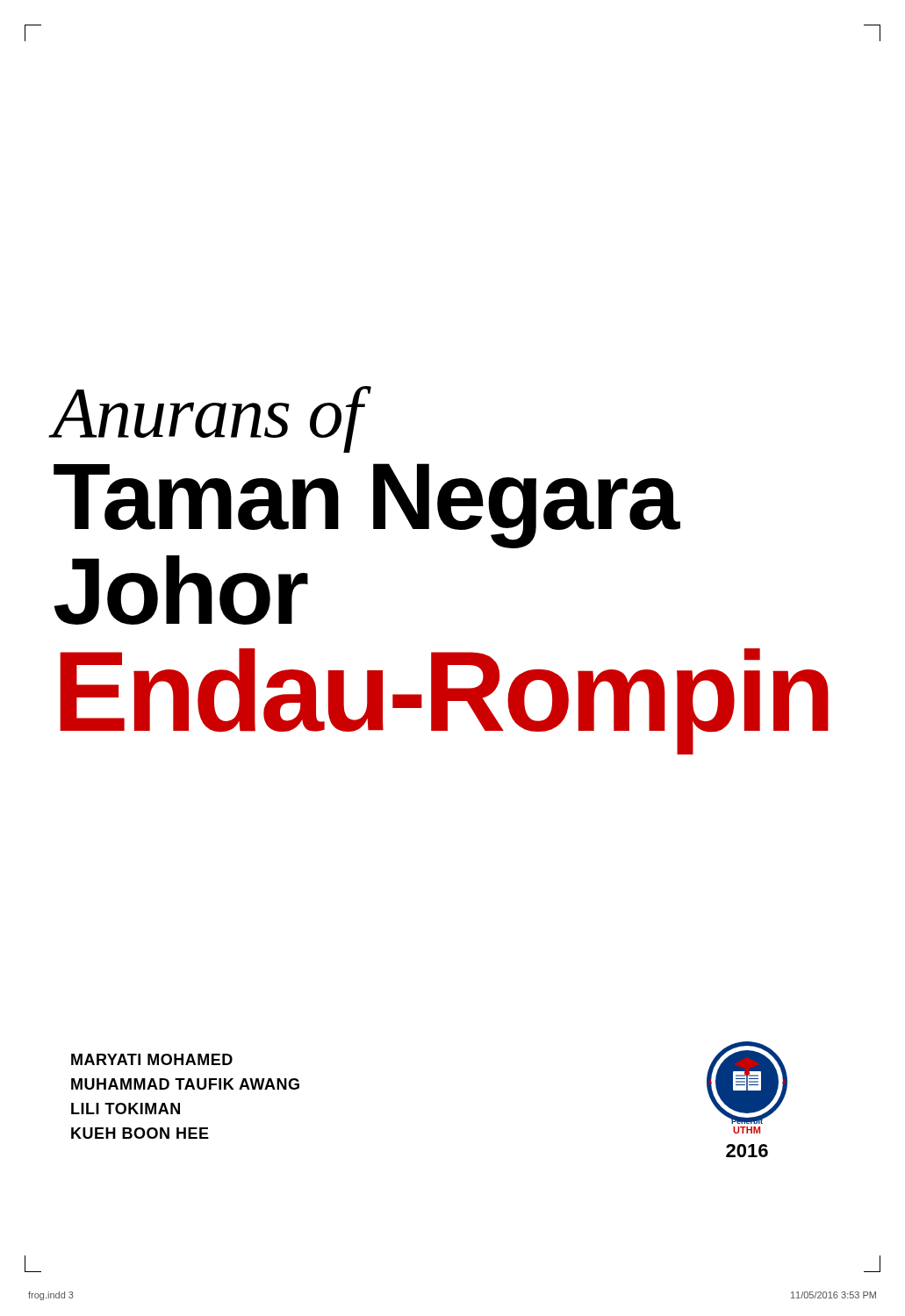Select the text starting "Anurans of Taman Negara Johor Endau-Rompin"
The image size is (905, 1316).
452,563
